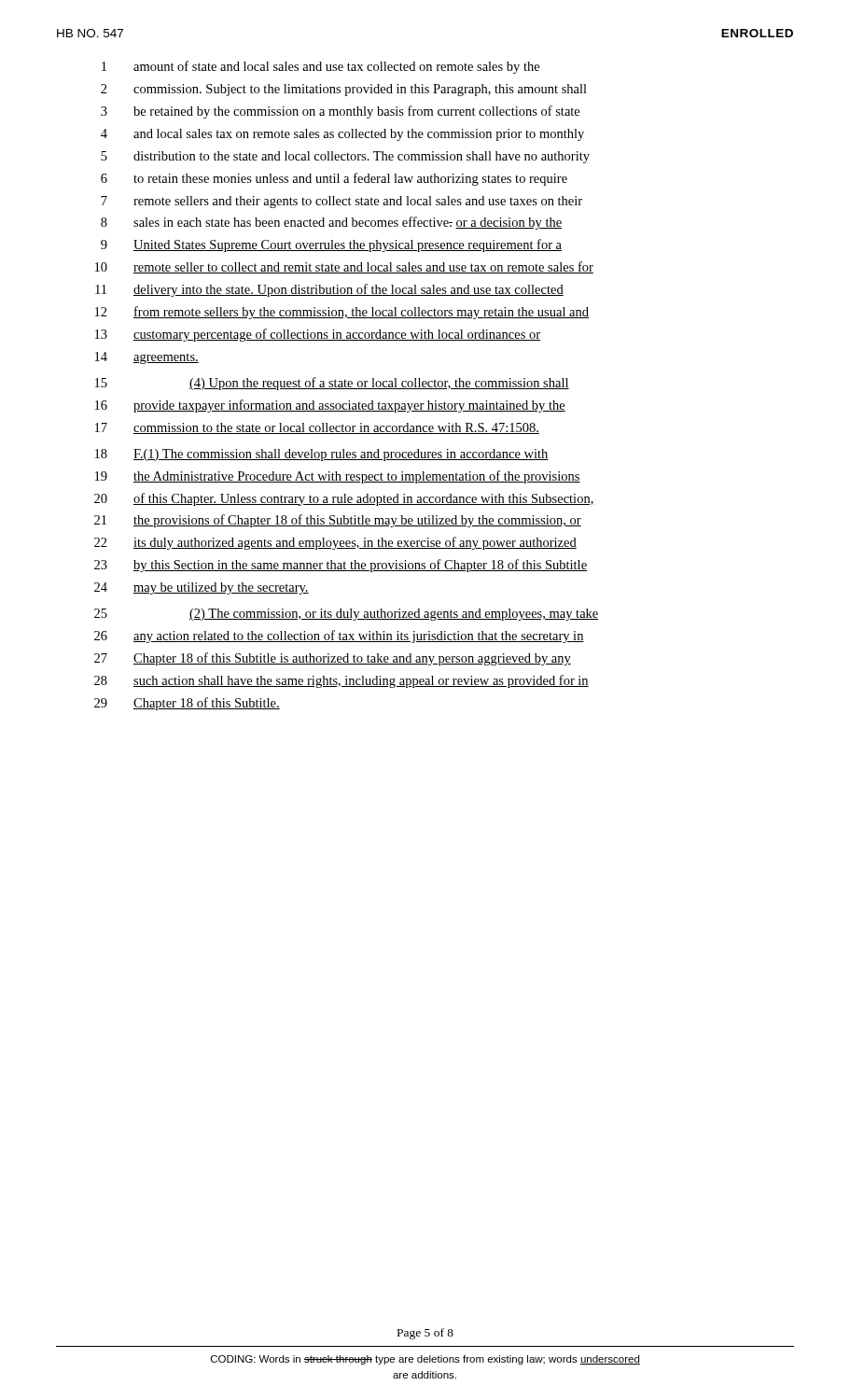The image size is (850, 1400).
Task: Click on the list item containing "22 its duly authorized agents and employees,"
Action: [x=425, y=543]
